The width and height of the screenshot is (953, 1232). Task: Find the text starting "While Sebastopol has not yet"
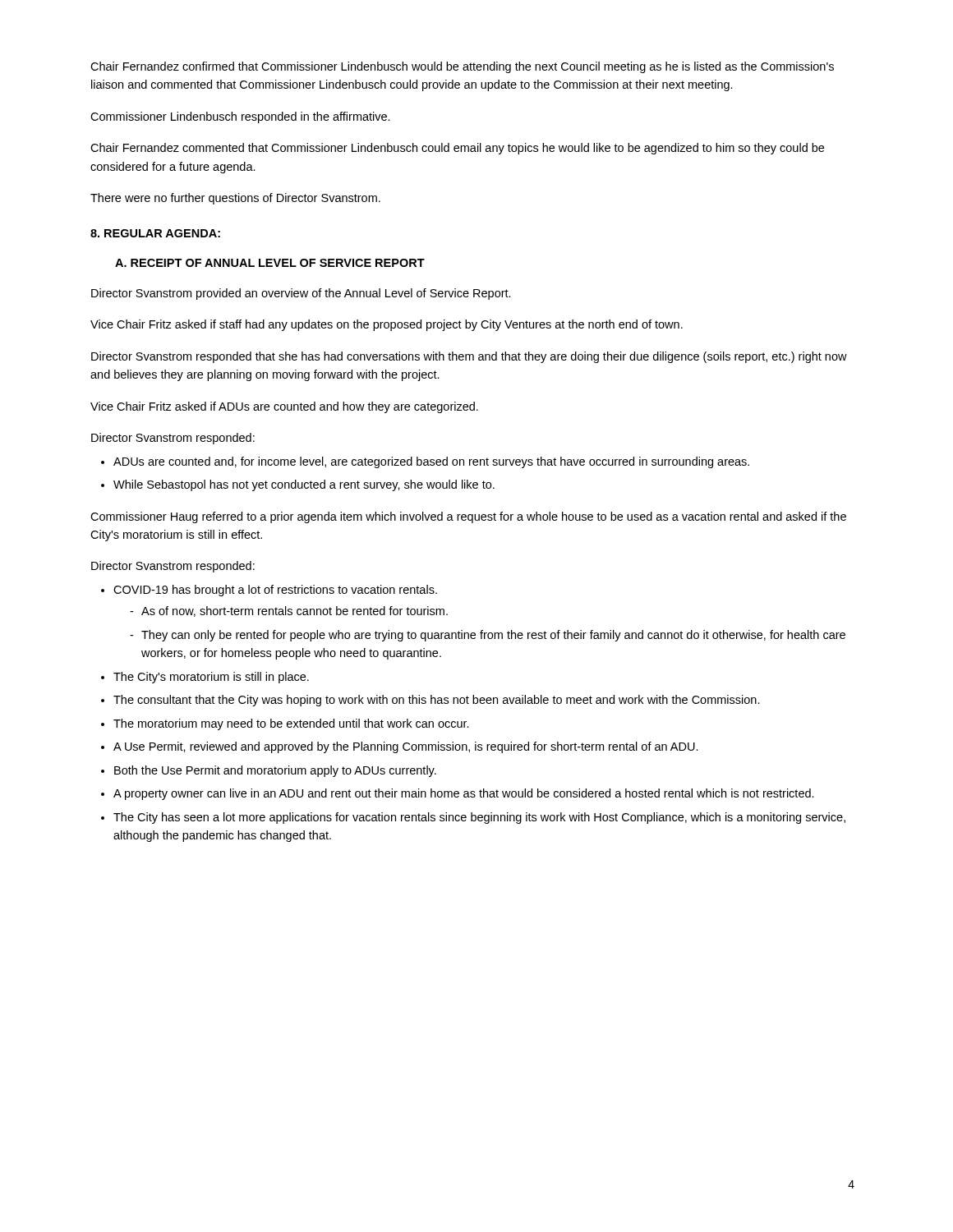pyautogui.click(x=484, y=485)
